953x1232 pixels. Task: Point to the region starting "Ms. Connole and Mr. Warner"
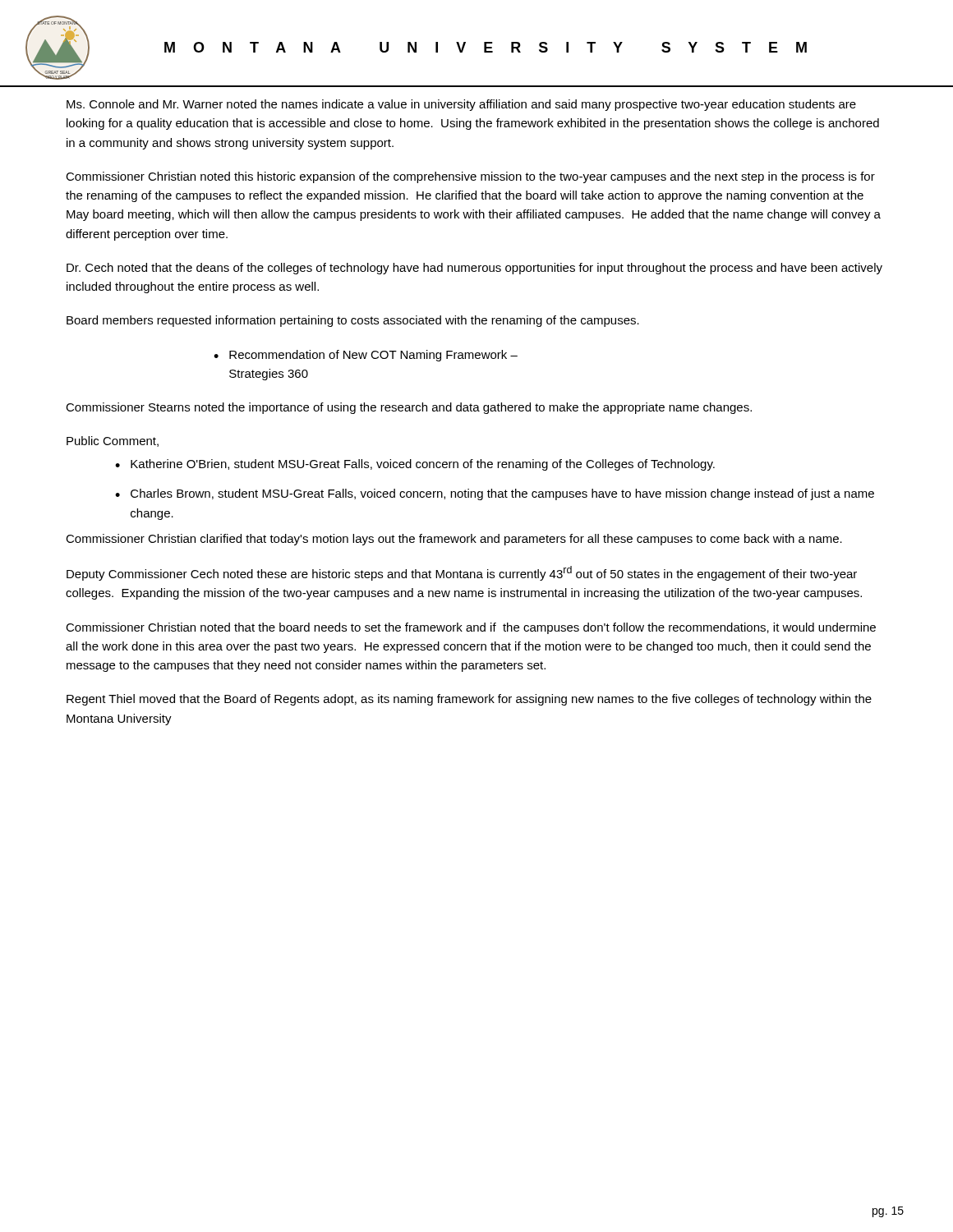click(x=473, y=123)
